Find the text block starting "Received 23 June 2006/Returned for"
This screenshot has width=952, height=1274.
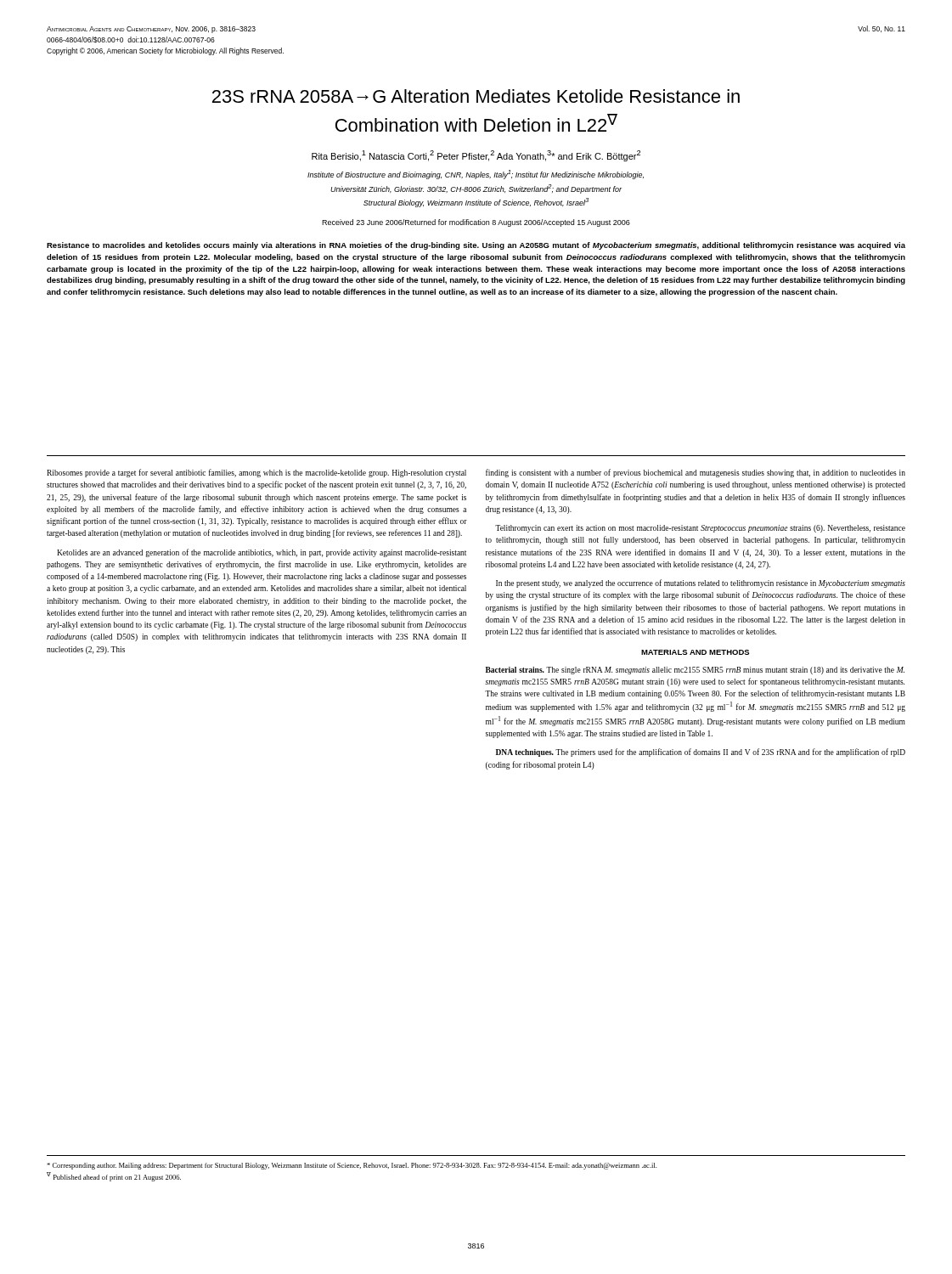(x=476, y=223)
